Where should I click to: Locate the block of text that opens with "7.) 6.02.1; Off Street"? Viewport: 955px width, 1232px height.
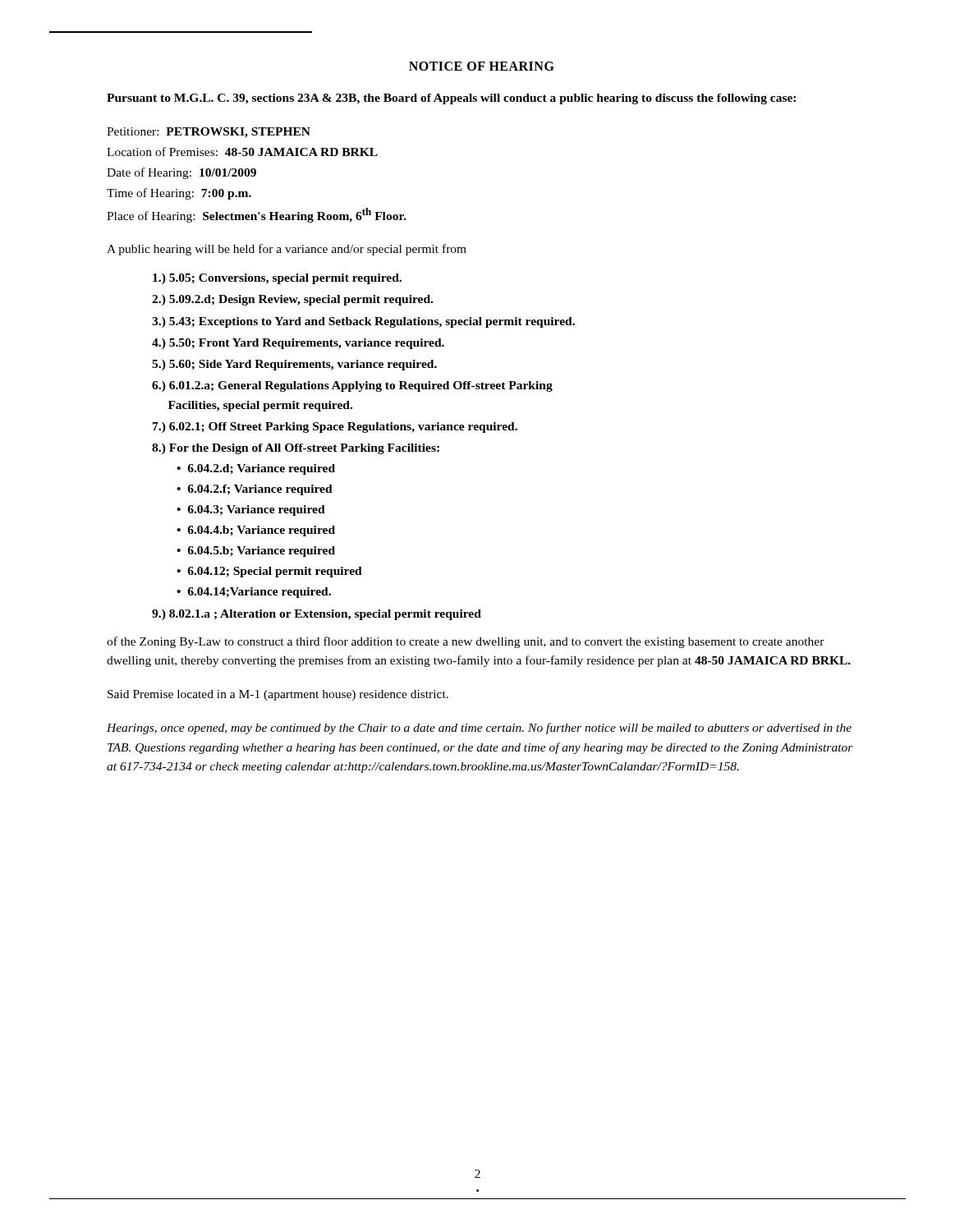[x=335, y=426]
